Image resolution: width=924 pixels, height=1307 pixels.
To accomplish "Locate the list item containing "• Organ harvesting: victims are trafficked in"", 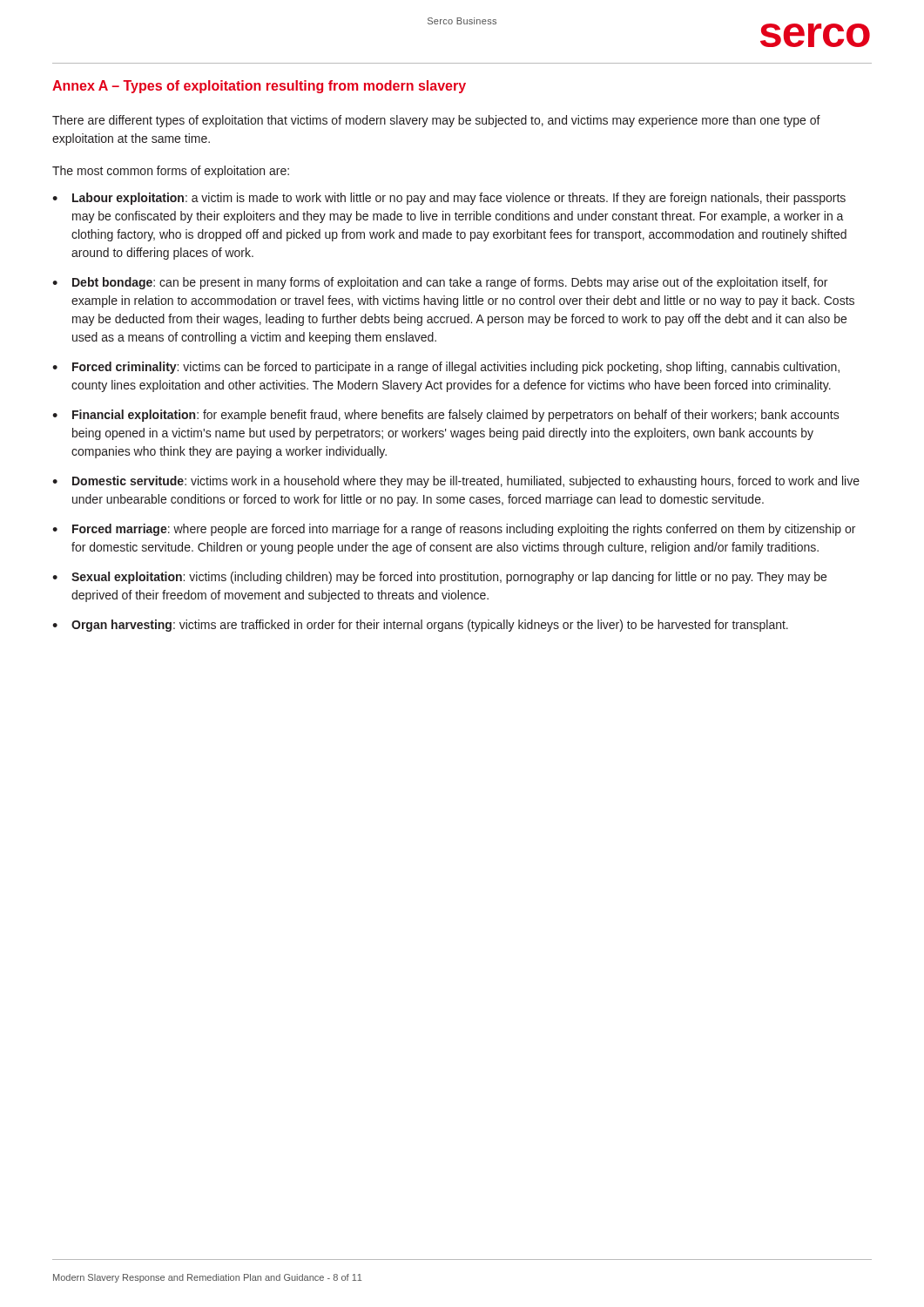I will point(462,626).
